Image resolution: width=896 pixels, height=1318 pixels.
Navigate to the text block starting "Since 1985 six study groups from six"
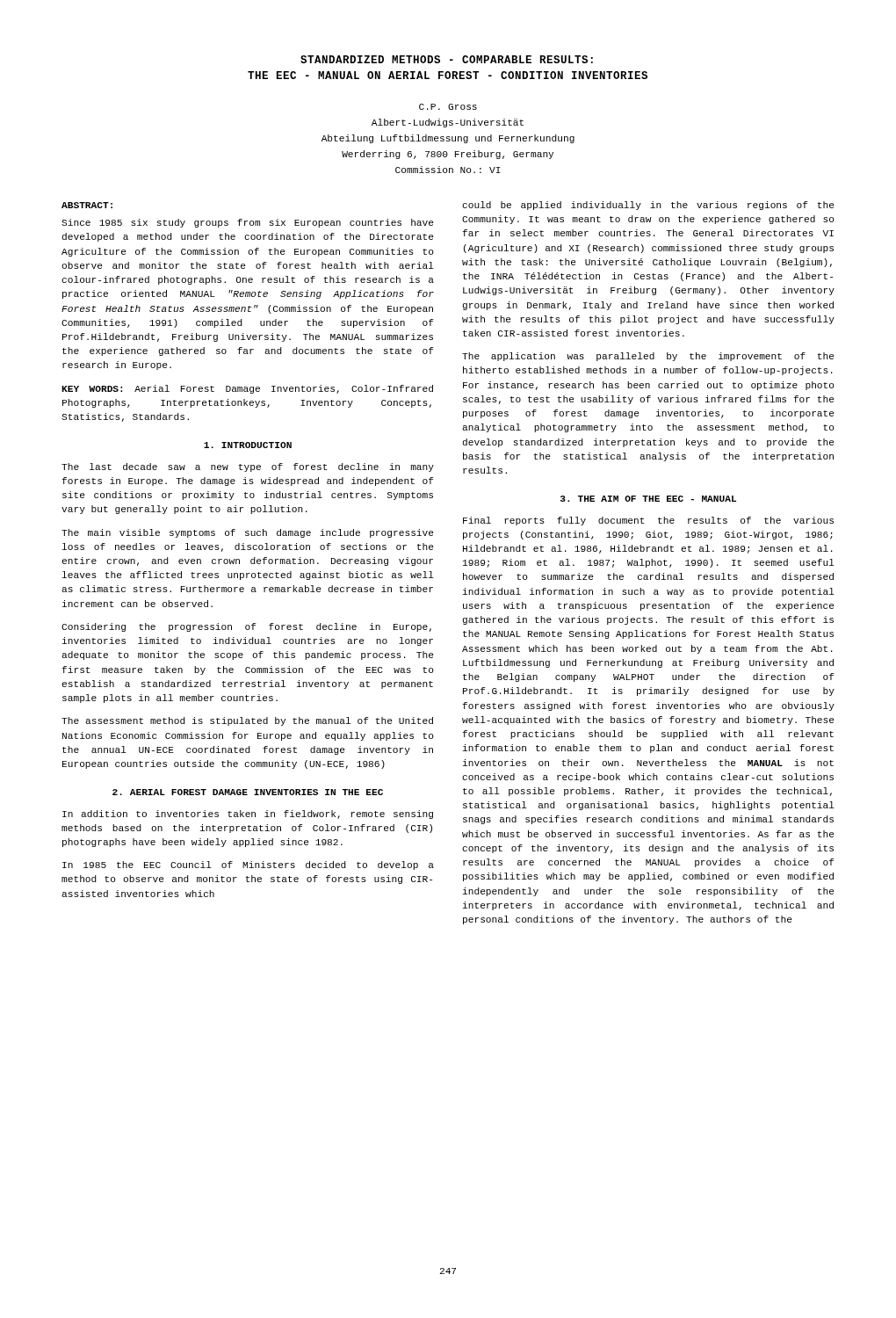point(248,295)
